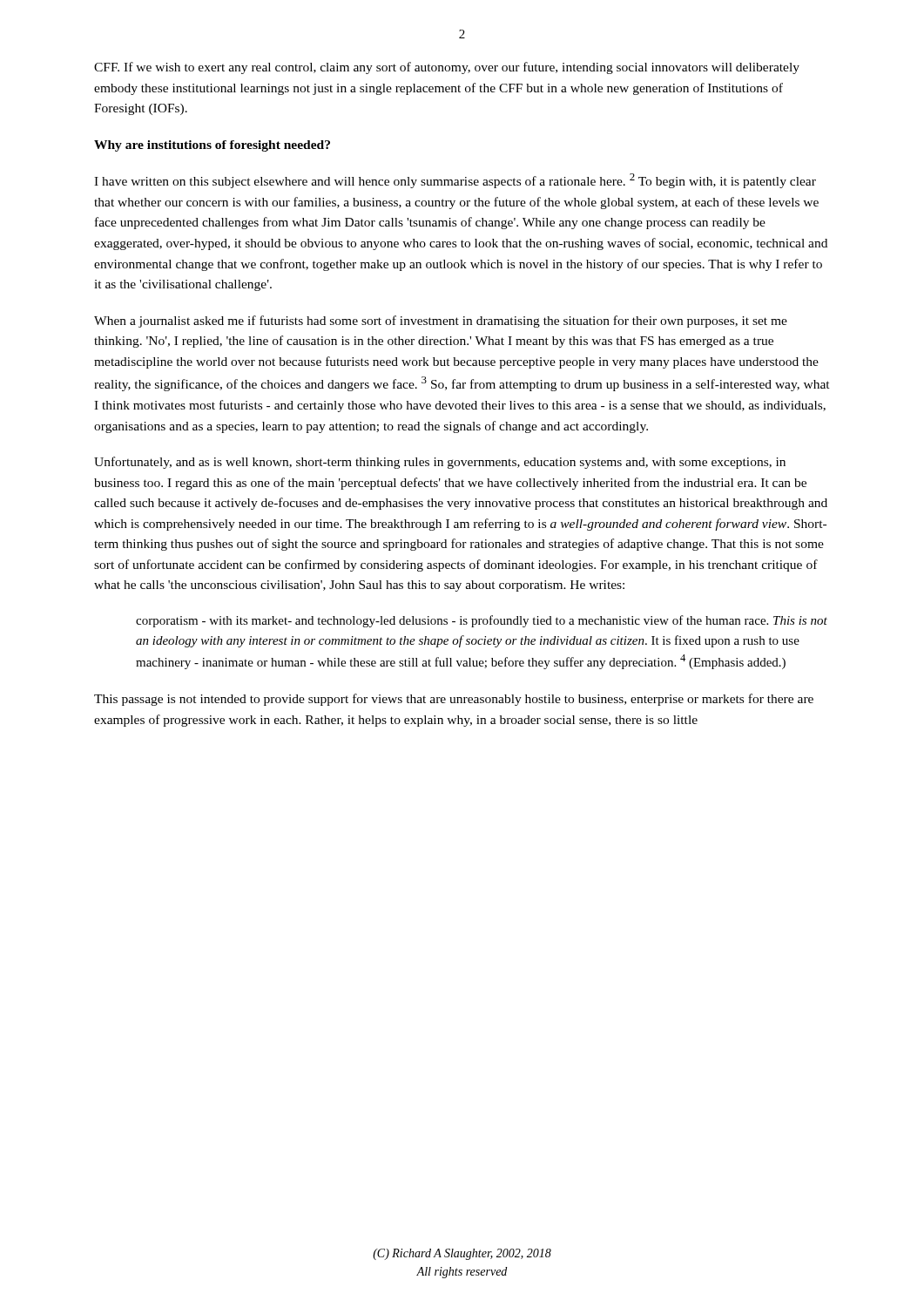Find the element starting "CFF. If we wish to"
Viewport: 924px width, 1307px height.
click(447, 87)
